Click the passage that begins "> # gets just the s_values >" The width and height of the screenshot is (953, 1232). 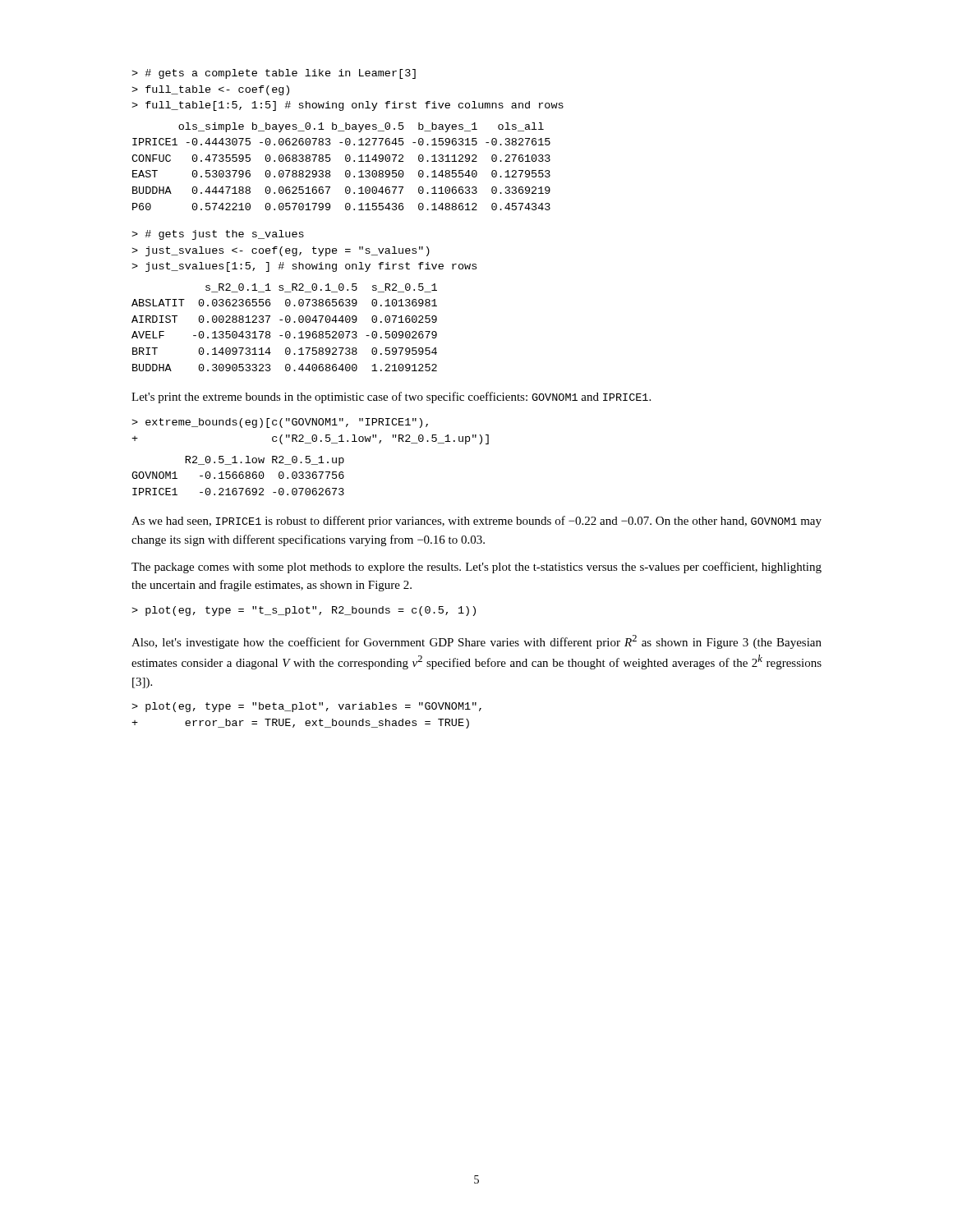(218, 235)
